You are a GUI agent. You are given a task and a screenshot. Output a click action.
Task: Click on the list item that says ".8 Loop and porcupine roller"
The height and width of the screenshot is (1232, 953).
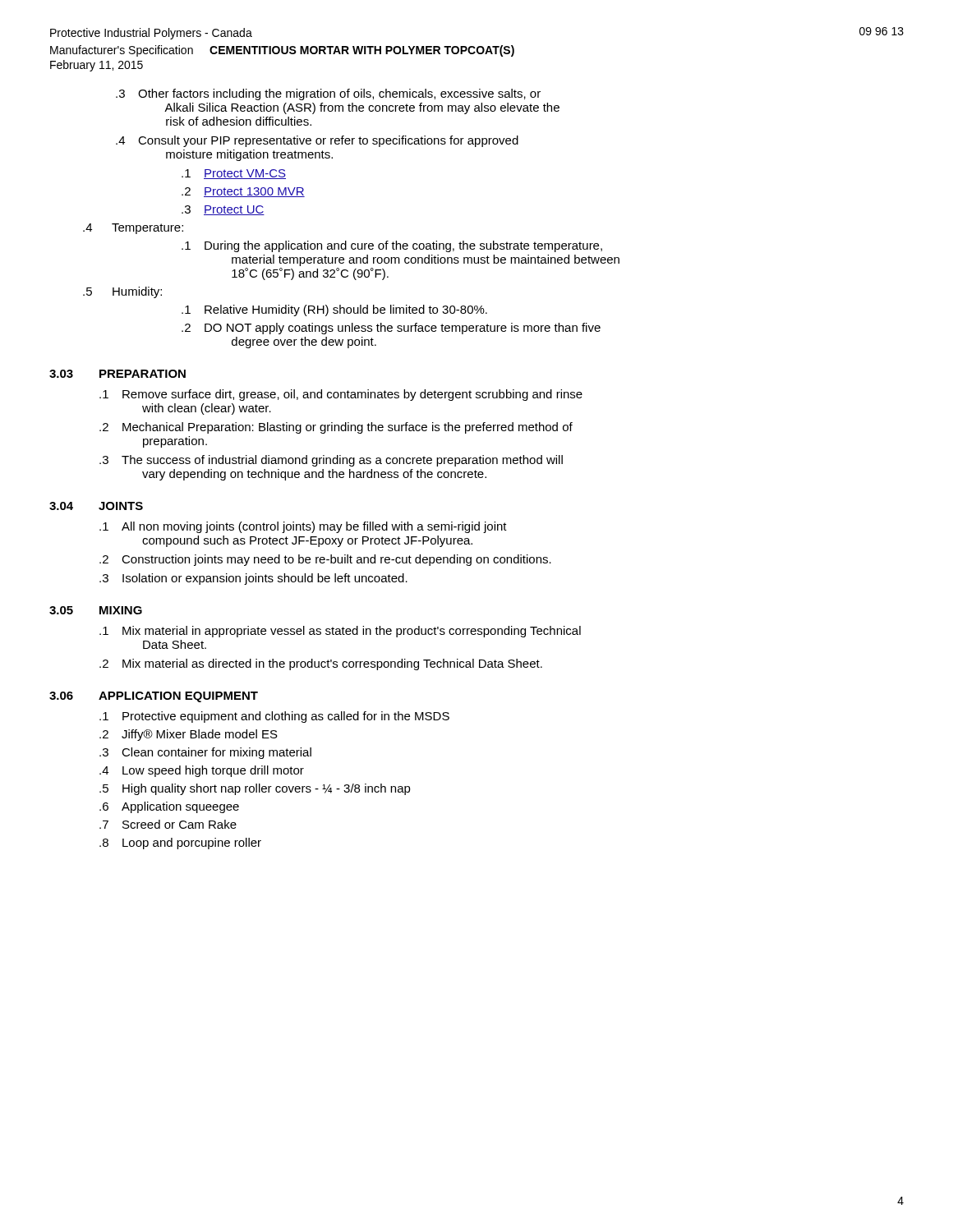click(x=180, y=844)
